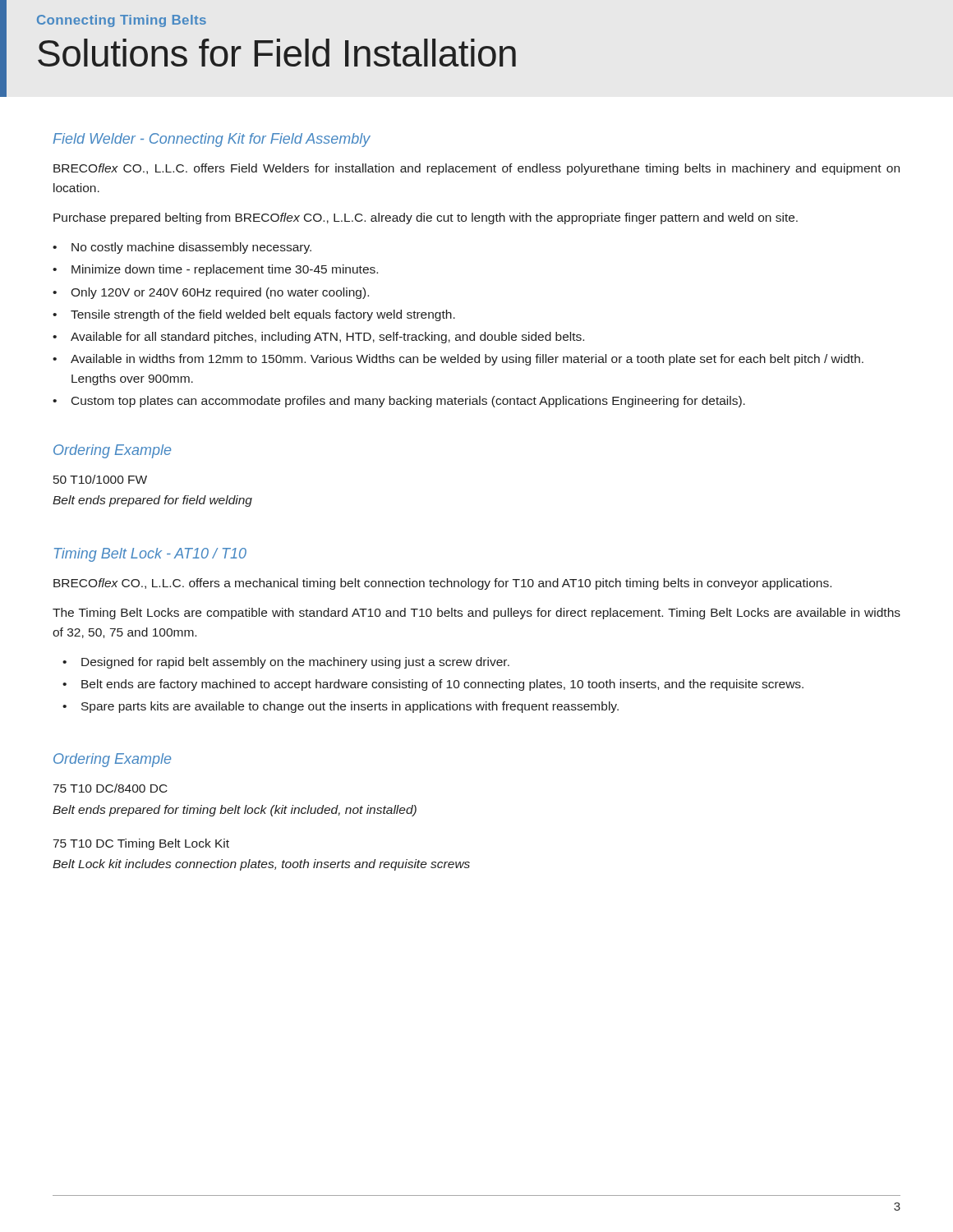Select the list item that reads "• Minimize down time -"
Viewport: 953px width, 1232px height.
[x=215, y=270]
